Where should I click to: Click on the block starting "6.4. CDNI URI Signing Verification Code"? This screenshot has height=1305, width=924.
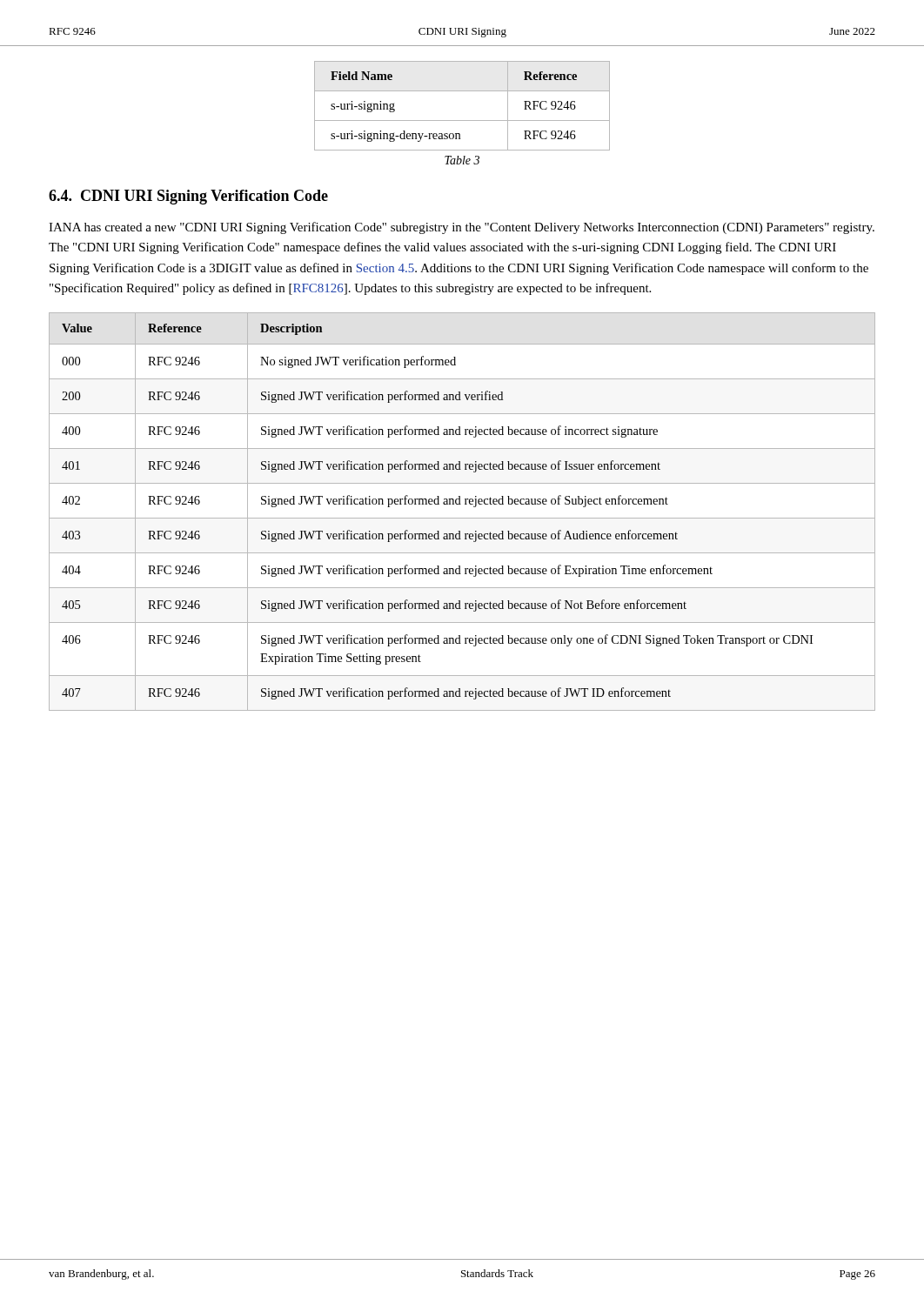pyautogui.click(x=188, y=196)
